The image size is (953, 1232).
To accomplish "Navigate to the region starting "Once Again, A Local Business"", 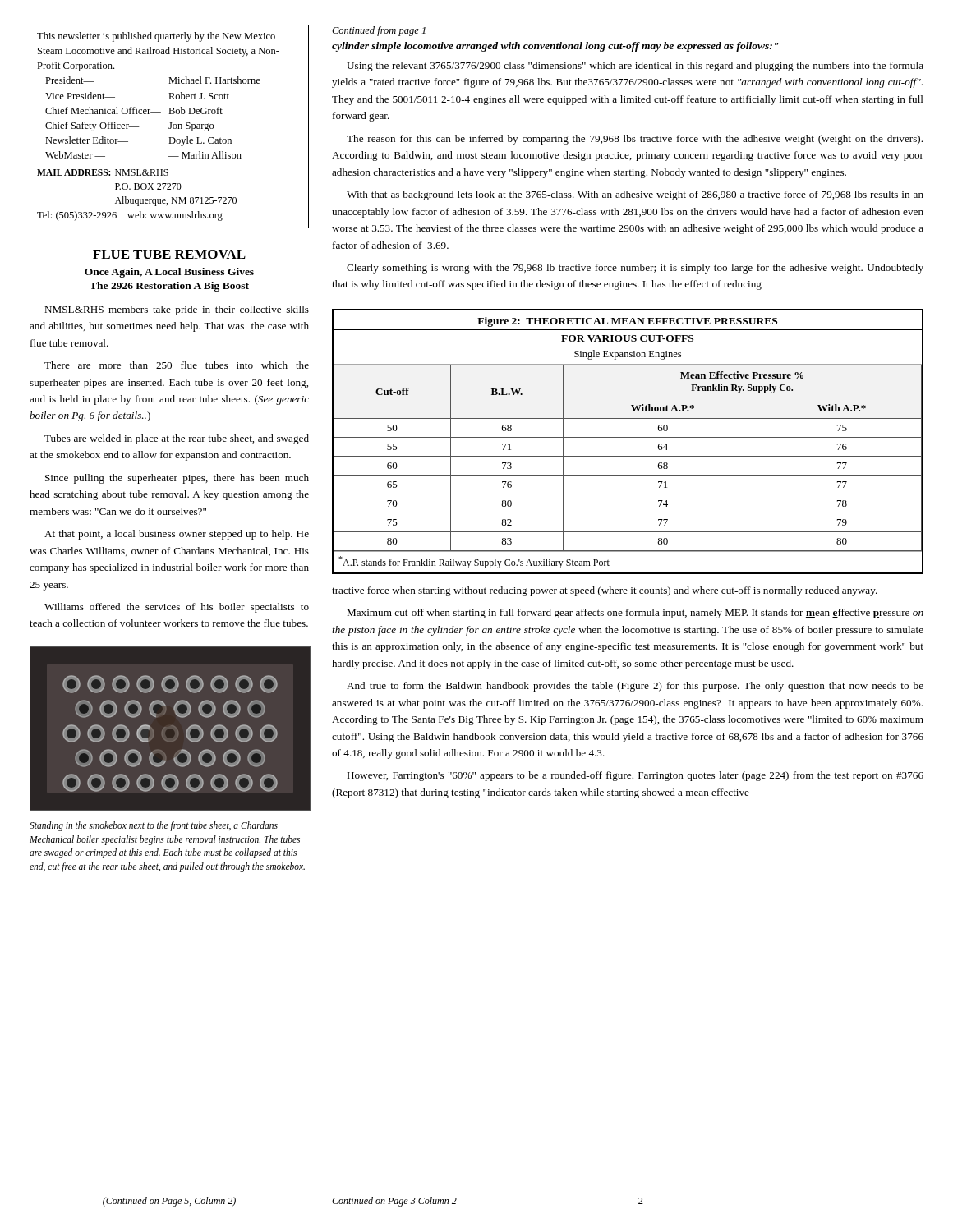I will 169,278.
